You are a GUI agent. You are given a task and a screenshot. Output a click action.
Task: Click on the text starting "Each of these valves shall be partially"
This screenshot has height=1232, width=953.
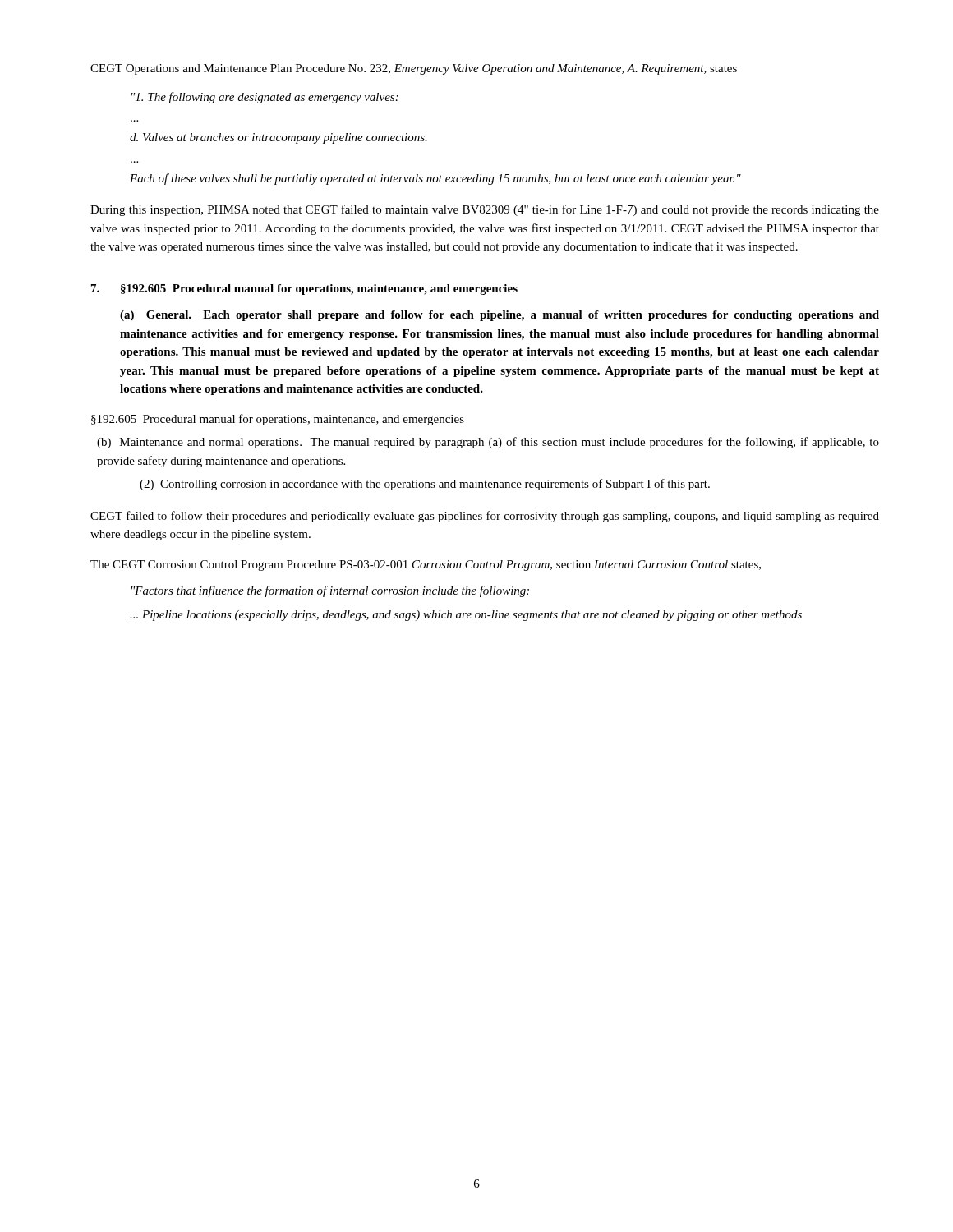tap(435, 178)
